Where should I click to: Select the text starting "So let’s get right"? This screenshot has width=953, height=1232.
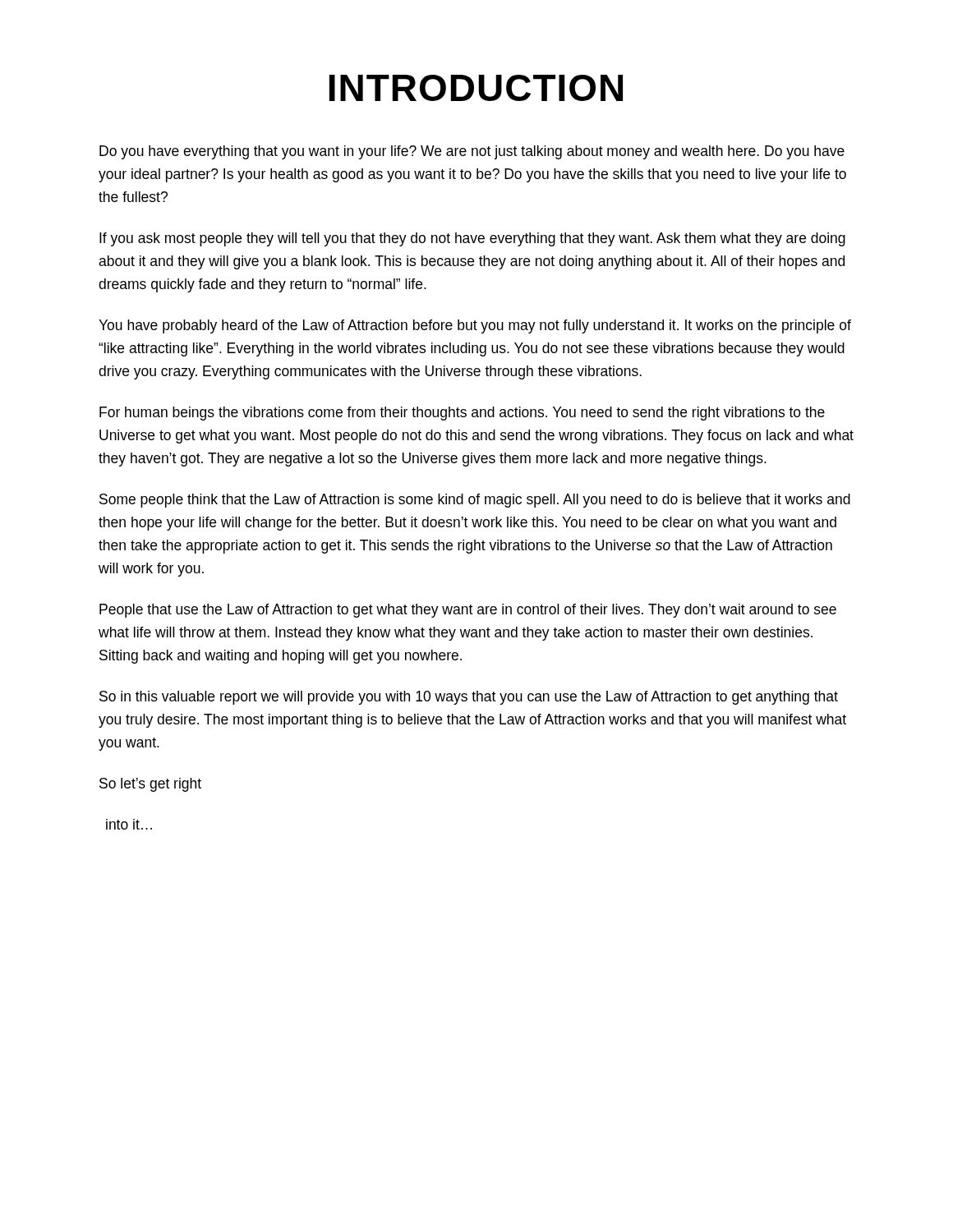pos(150,784)
